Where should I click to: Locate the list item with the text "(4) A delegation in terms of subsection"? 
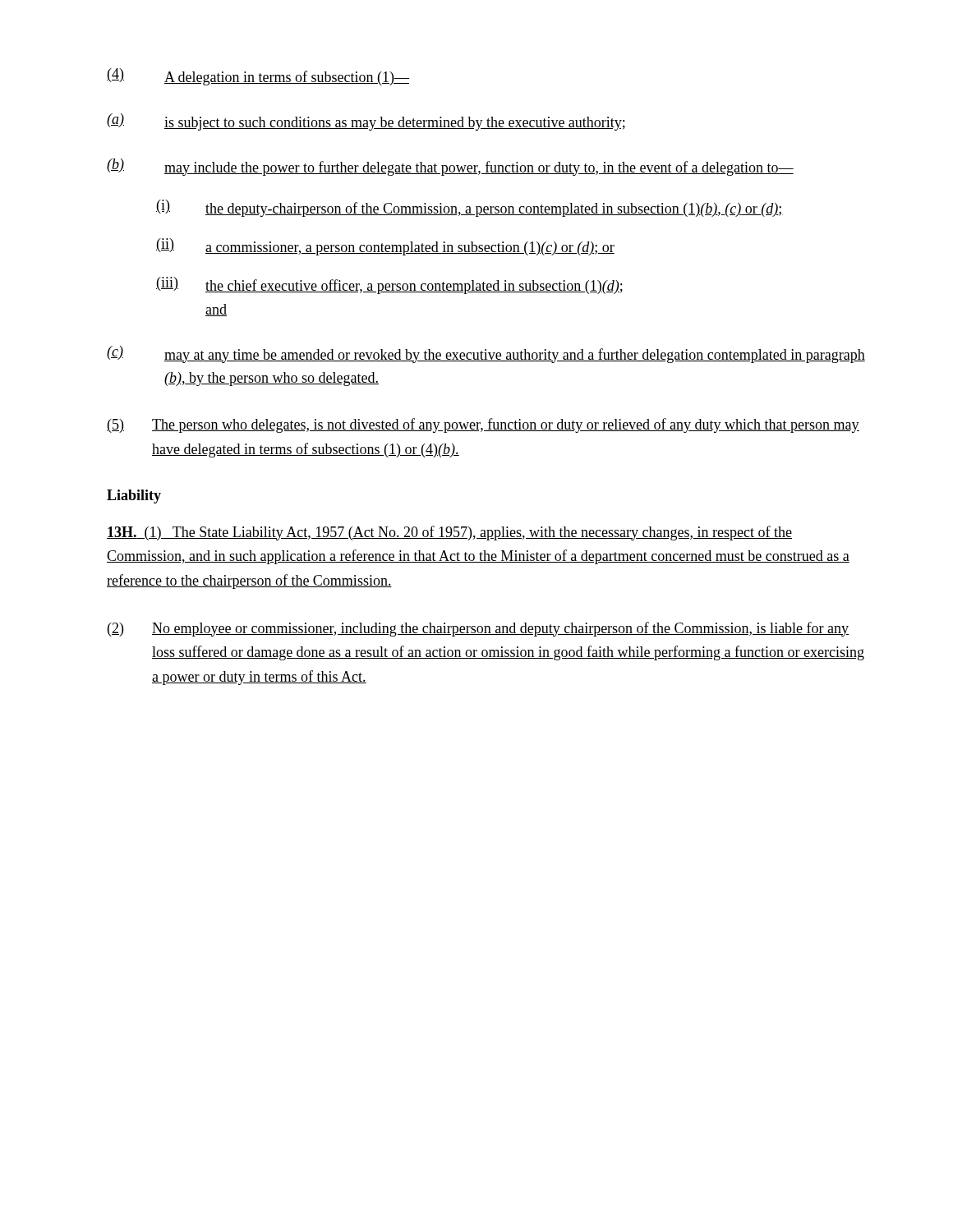258,77
